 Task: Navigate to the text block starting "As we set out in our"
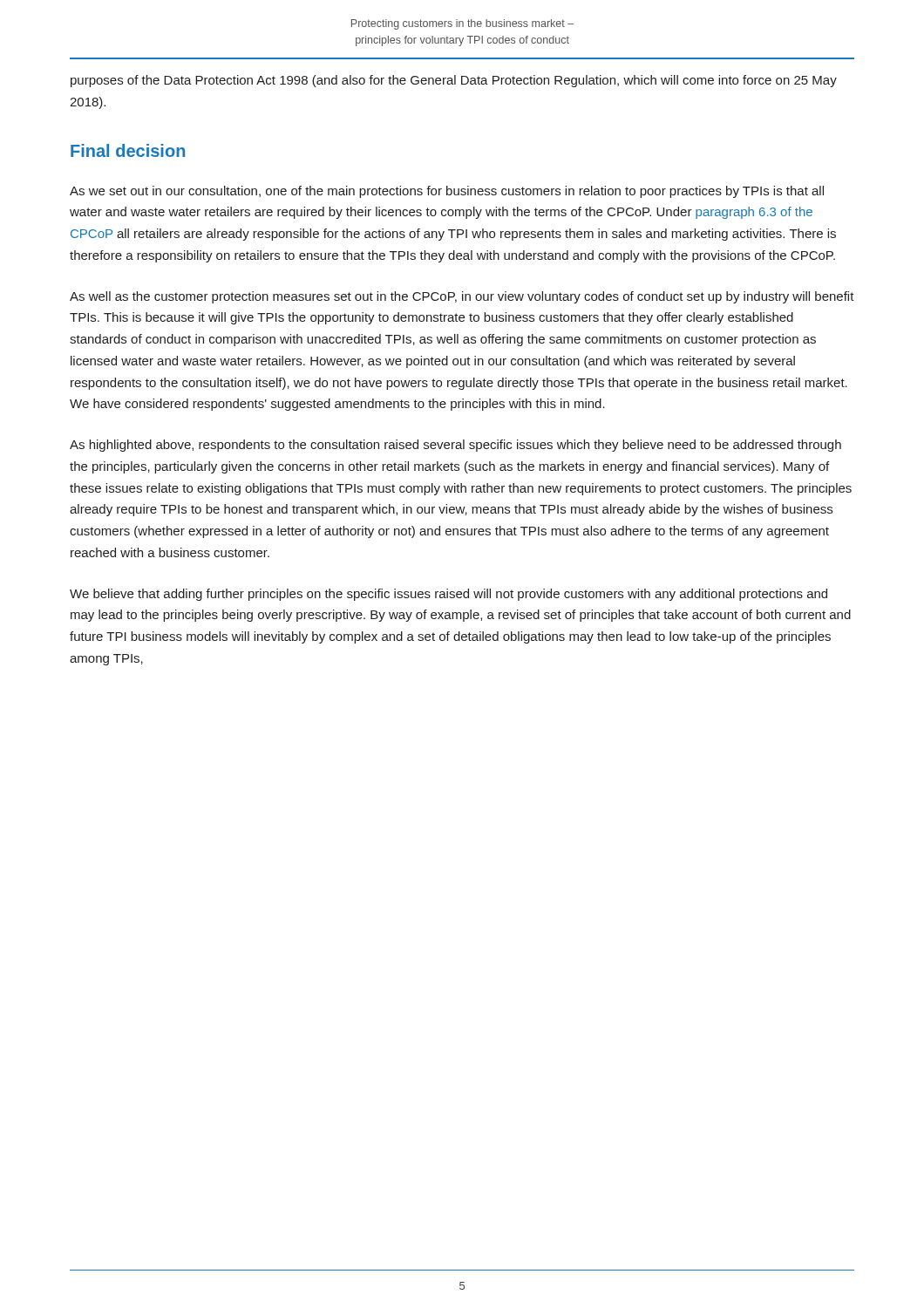point(453,222)
